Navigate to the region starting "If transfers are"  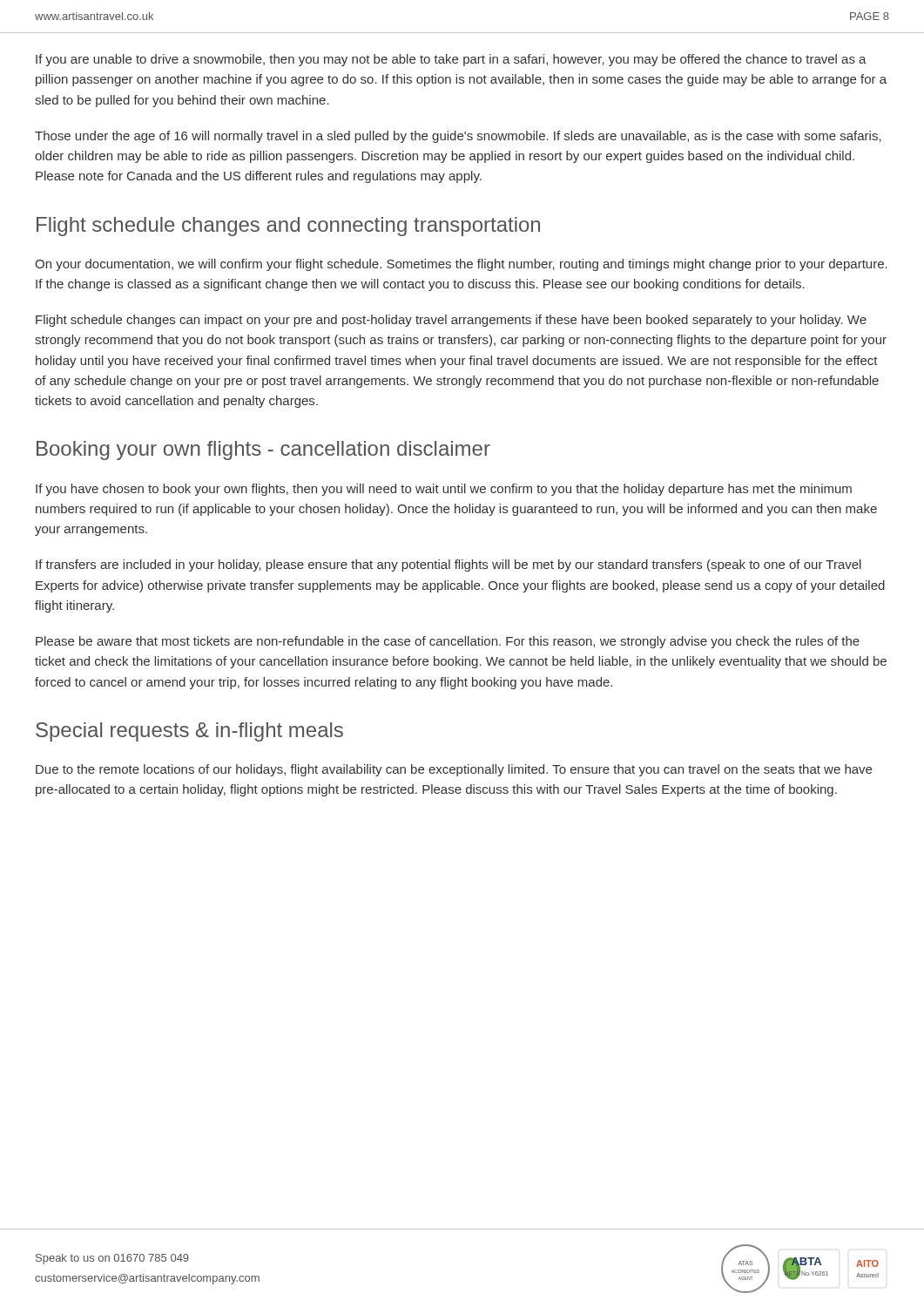460,585
